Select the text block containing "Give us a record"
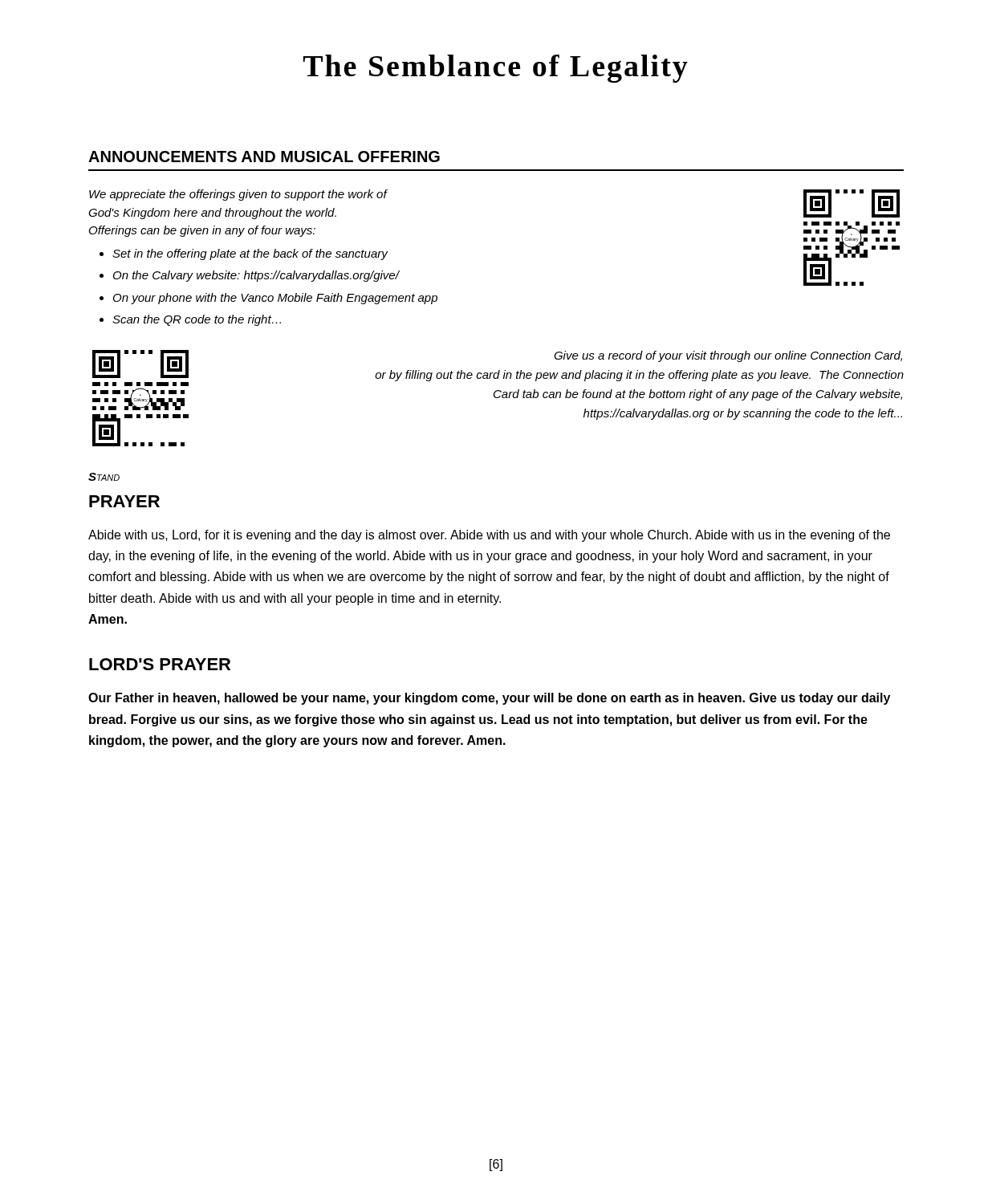 point(639,384)
